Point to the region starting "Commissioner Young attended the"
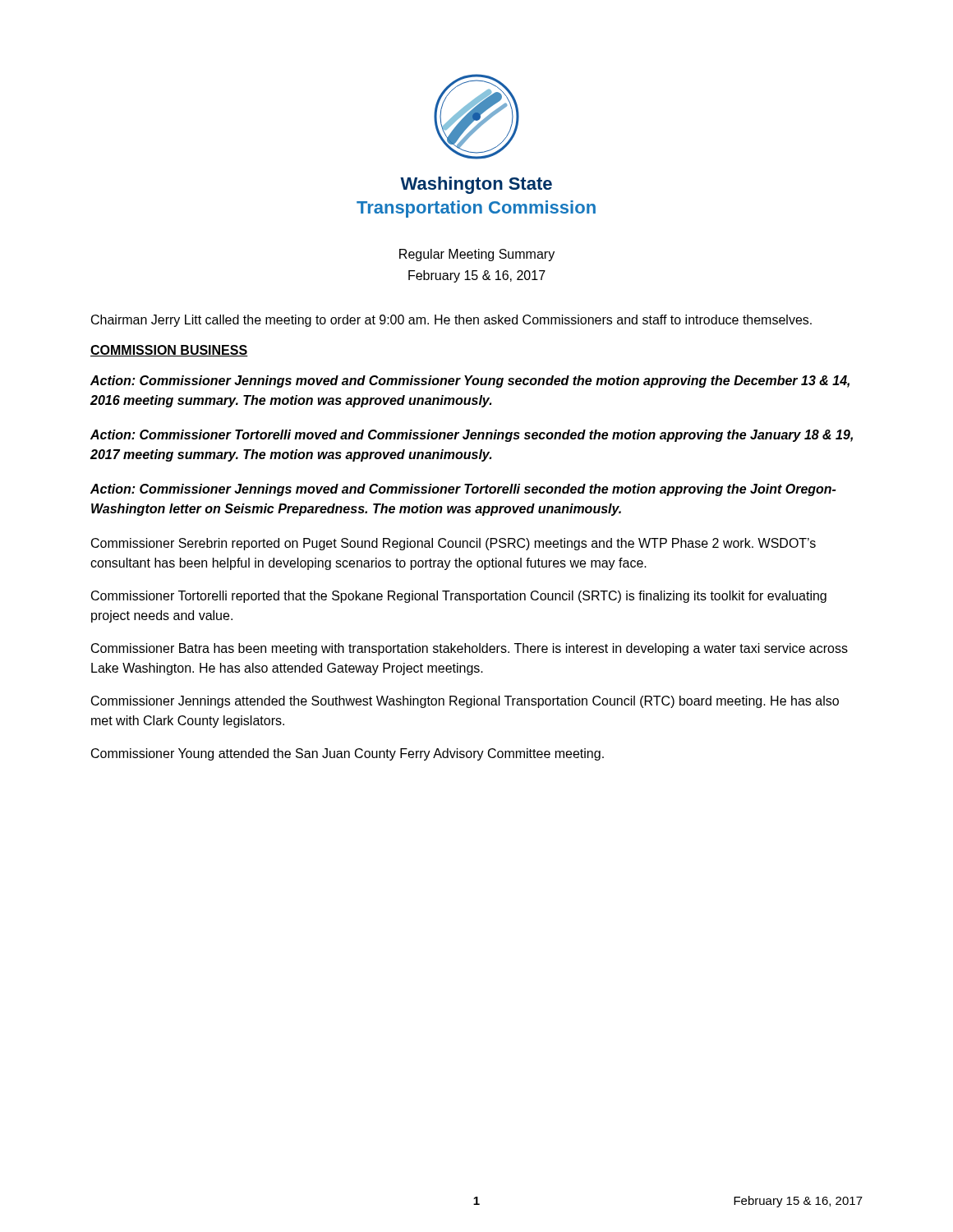Viewport: 953px width, 1232px height. 348,754
